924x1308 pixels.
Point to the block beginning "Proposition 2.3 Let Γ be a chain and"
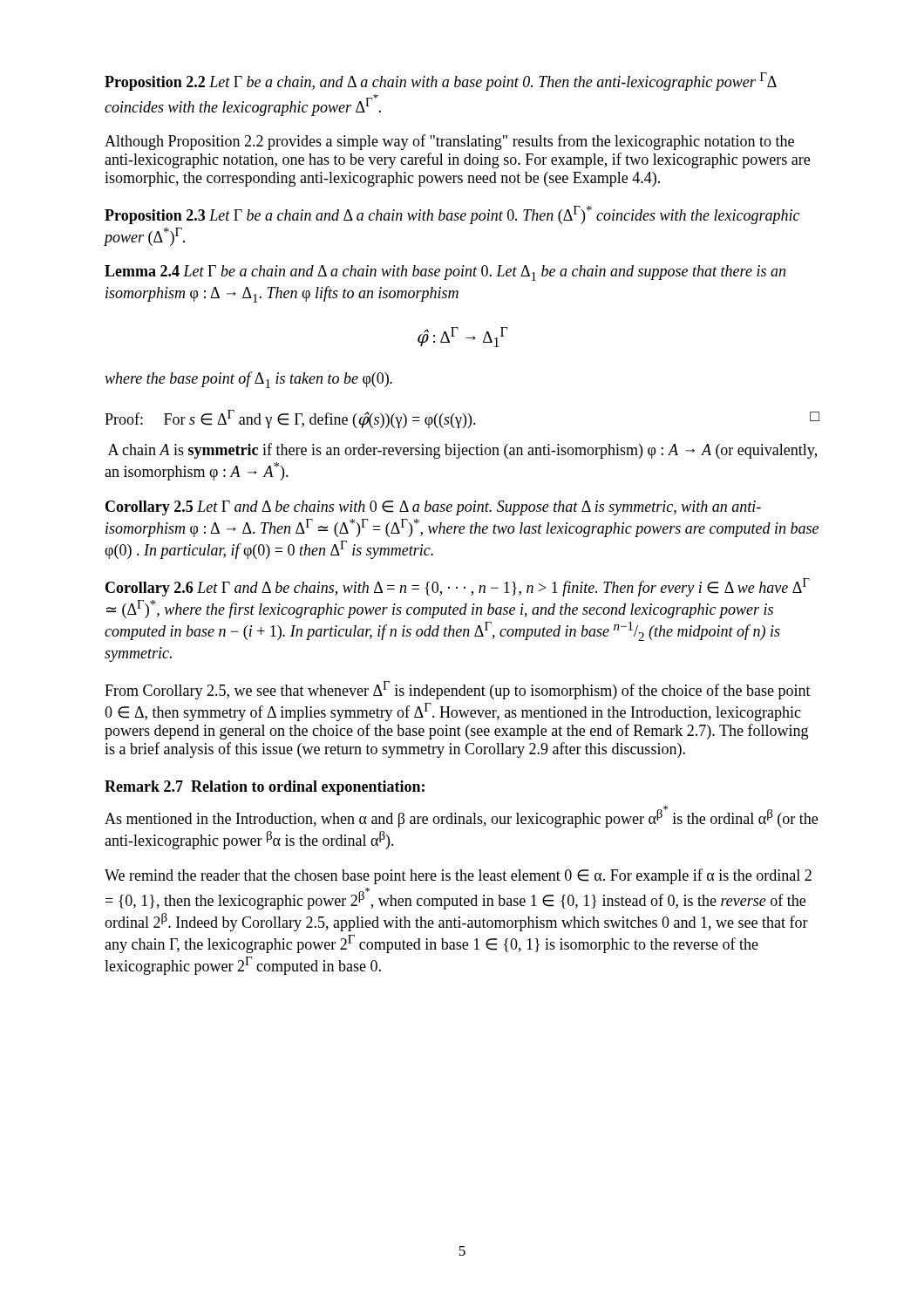pyautogui.click(x=452, y=225)
